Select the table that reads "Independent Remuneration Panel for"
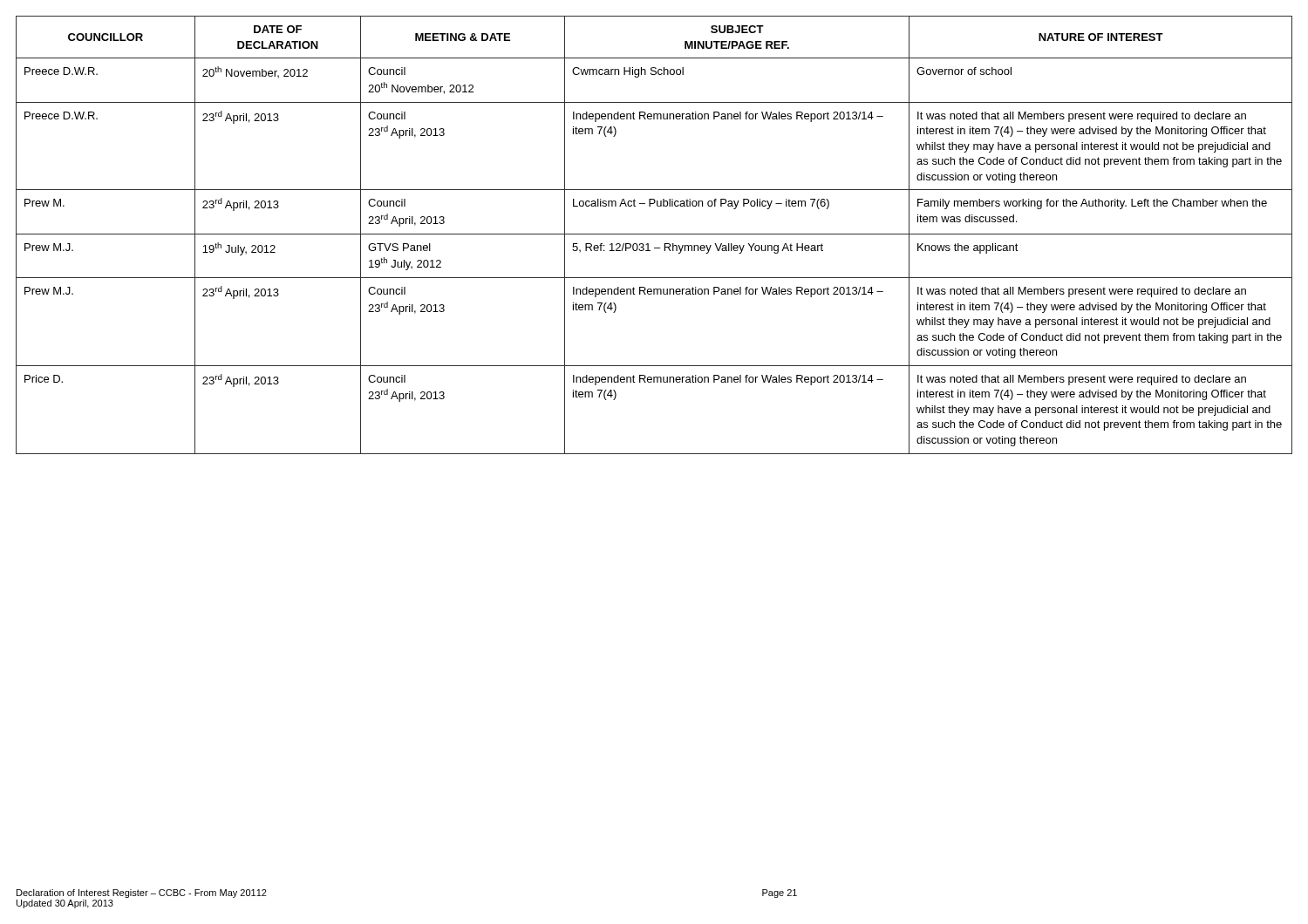Viewport: 1308px width, 924px height. click(x=654, y=235)
